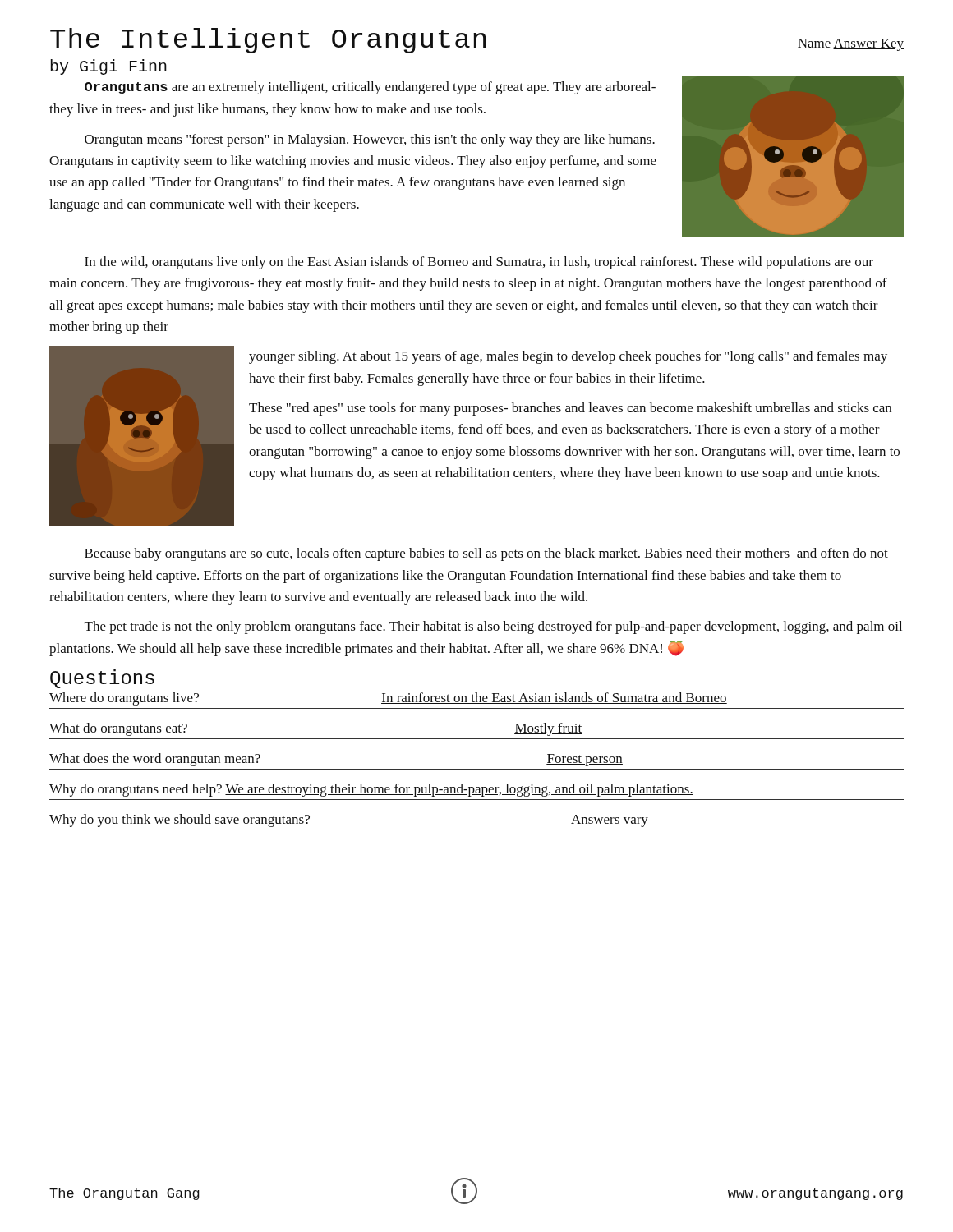Point to the text block starting "Where do orangutans live? In rainforest"

point(476,699)
